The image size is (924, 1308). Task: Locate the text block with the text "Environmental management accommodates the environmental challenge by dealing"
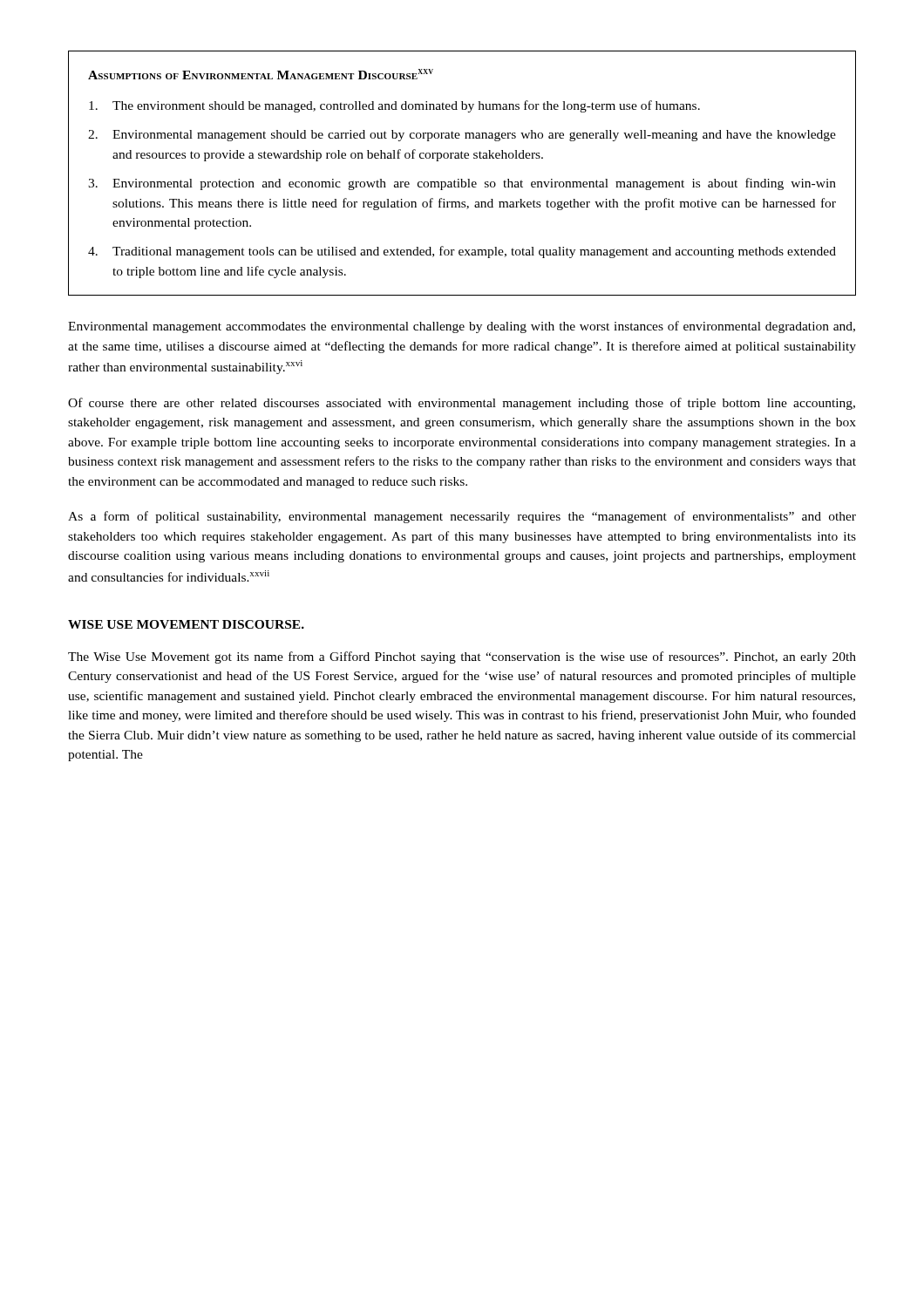(x=462, y=347)
